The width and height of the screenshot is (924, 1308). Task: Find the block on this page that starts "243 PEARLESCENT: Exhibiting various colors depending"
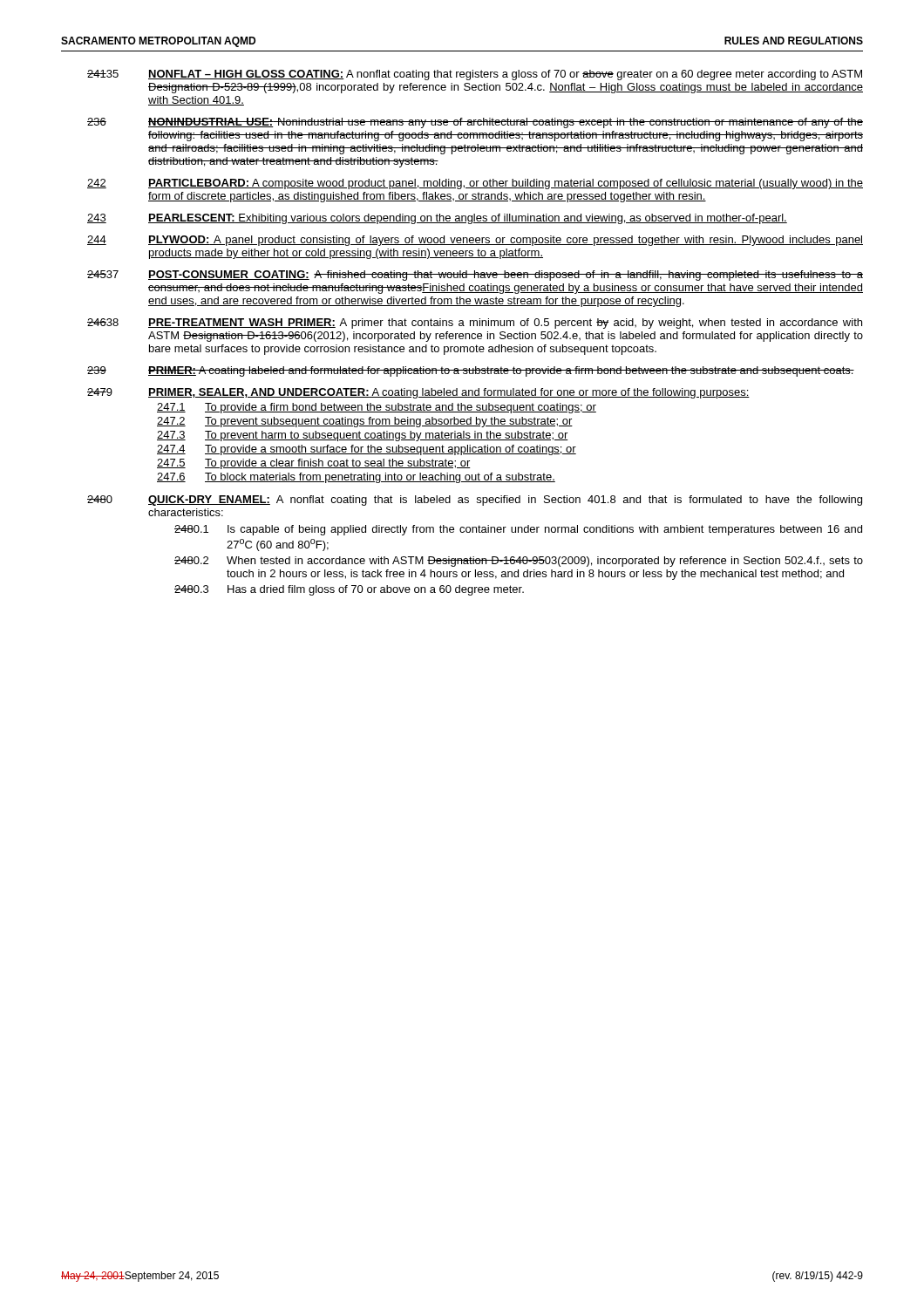475,218
